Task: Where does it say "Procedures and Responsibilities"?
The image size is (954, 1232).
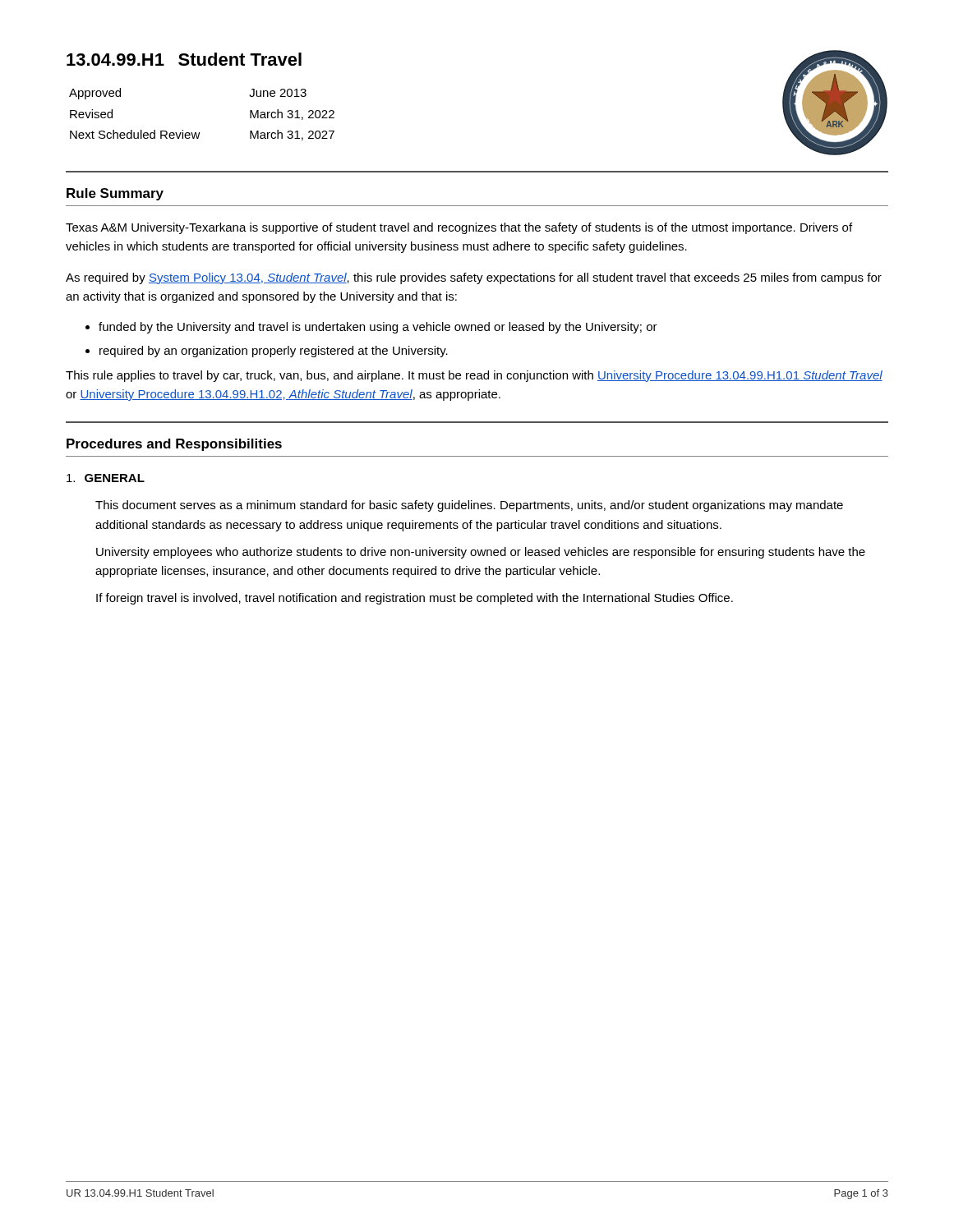Action: (174, 444)
